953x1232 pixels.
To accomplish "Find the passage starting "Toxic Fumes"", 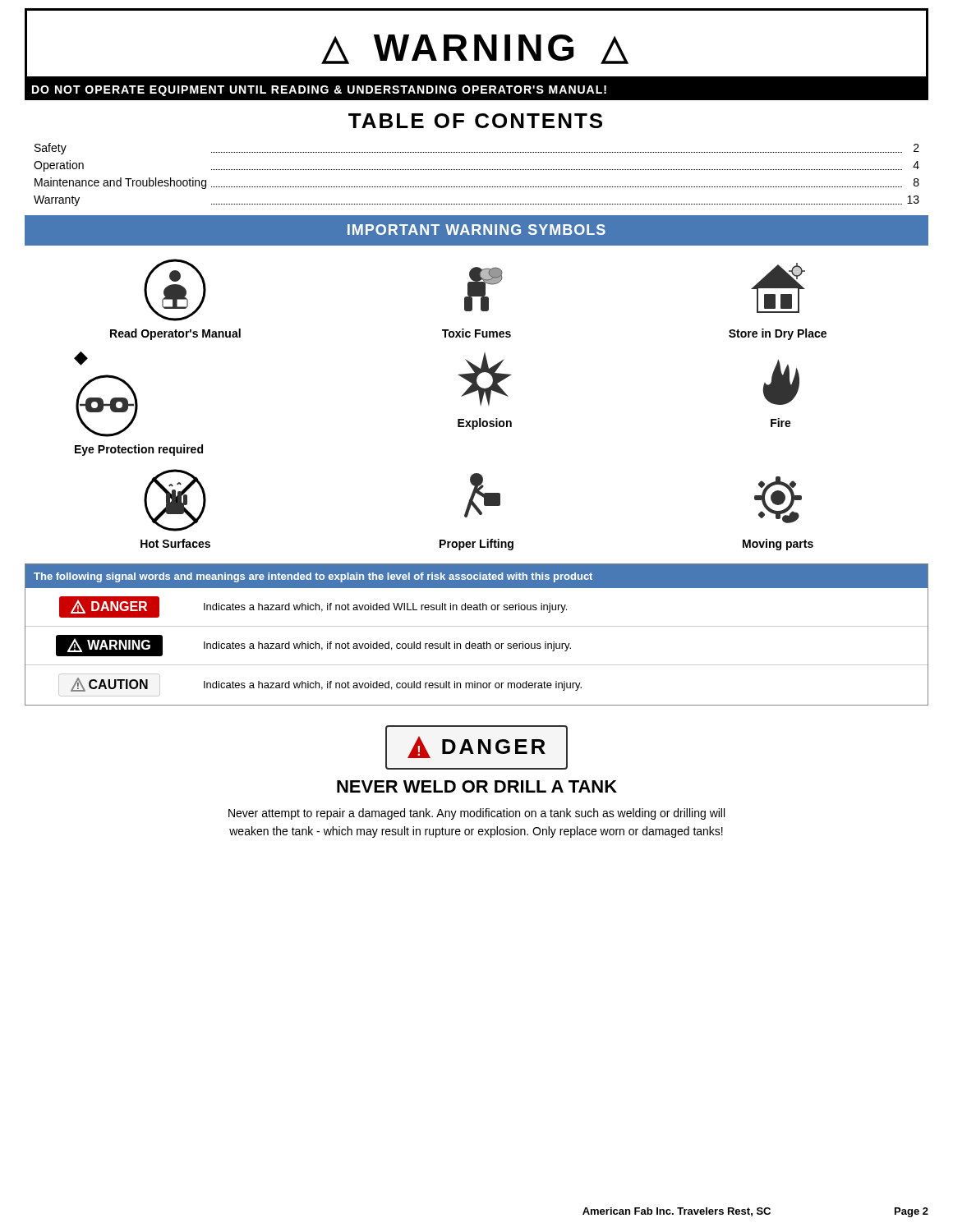I will click(x=476, y=333).
